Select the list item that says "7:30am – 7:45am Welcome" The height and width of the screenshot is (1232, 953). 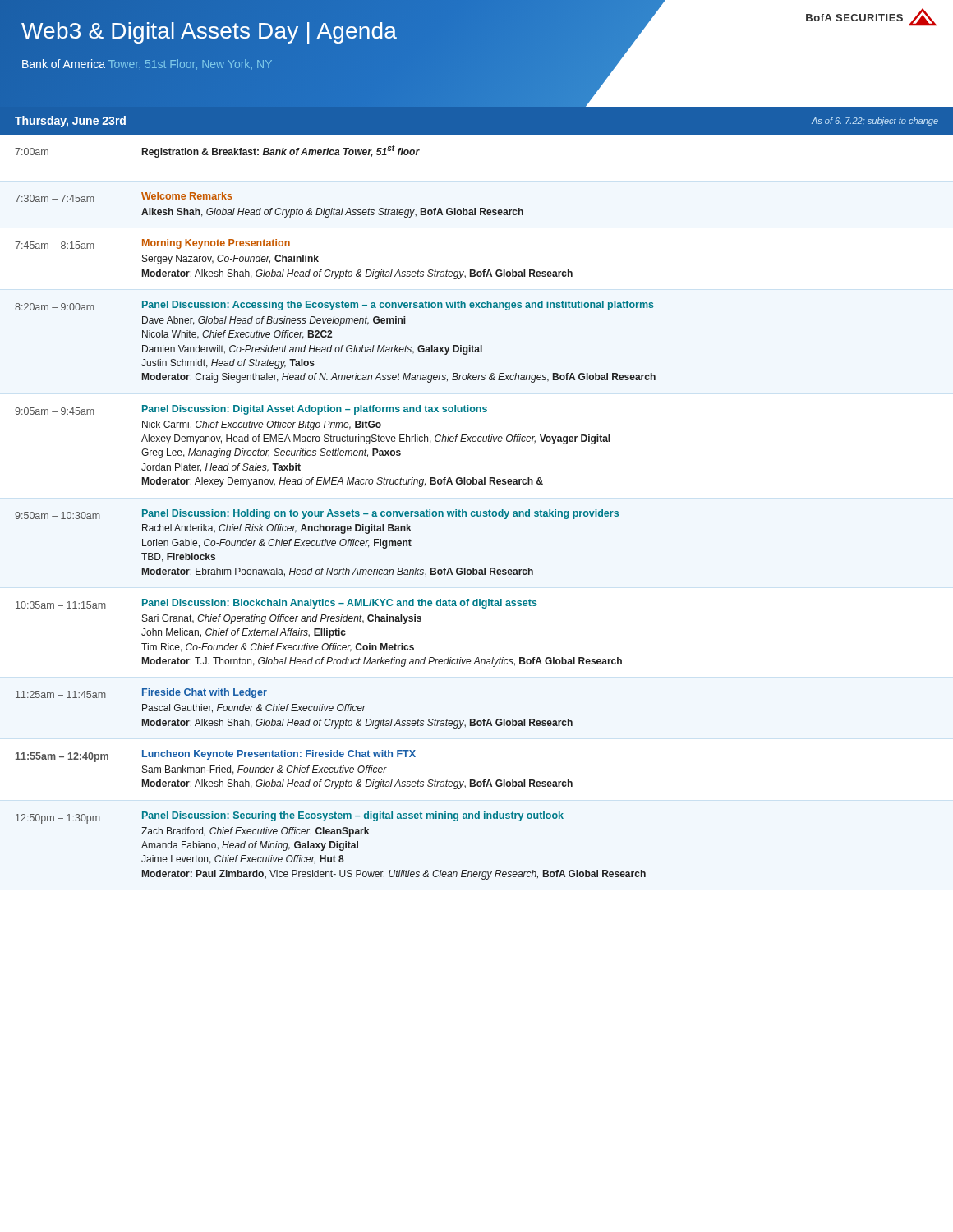476,205
